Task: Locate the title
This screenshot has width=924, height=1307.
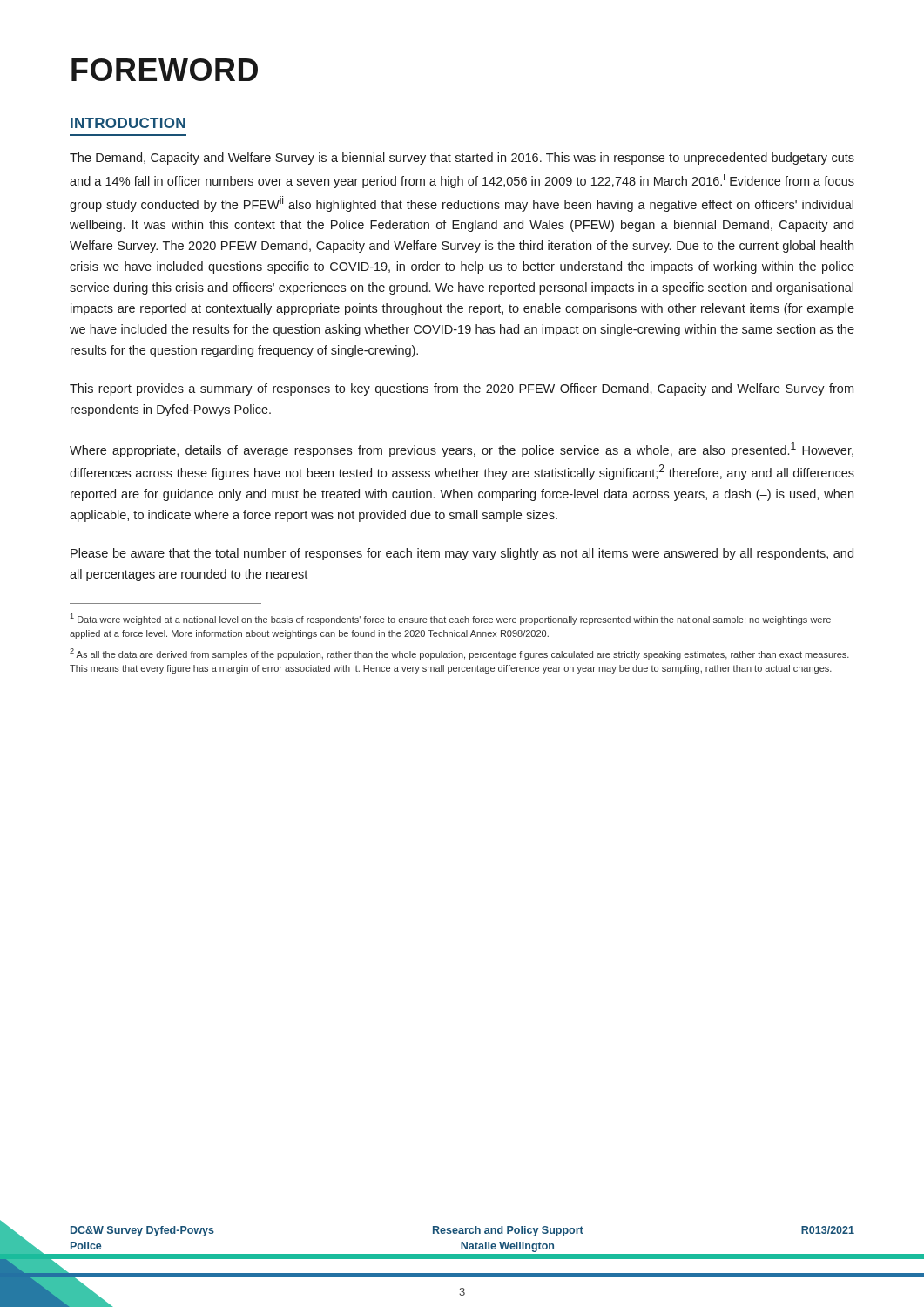Action: point(462,71)
